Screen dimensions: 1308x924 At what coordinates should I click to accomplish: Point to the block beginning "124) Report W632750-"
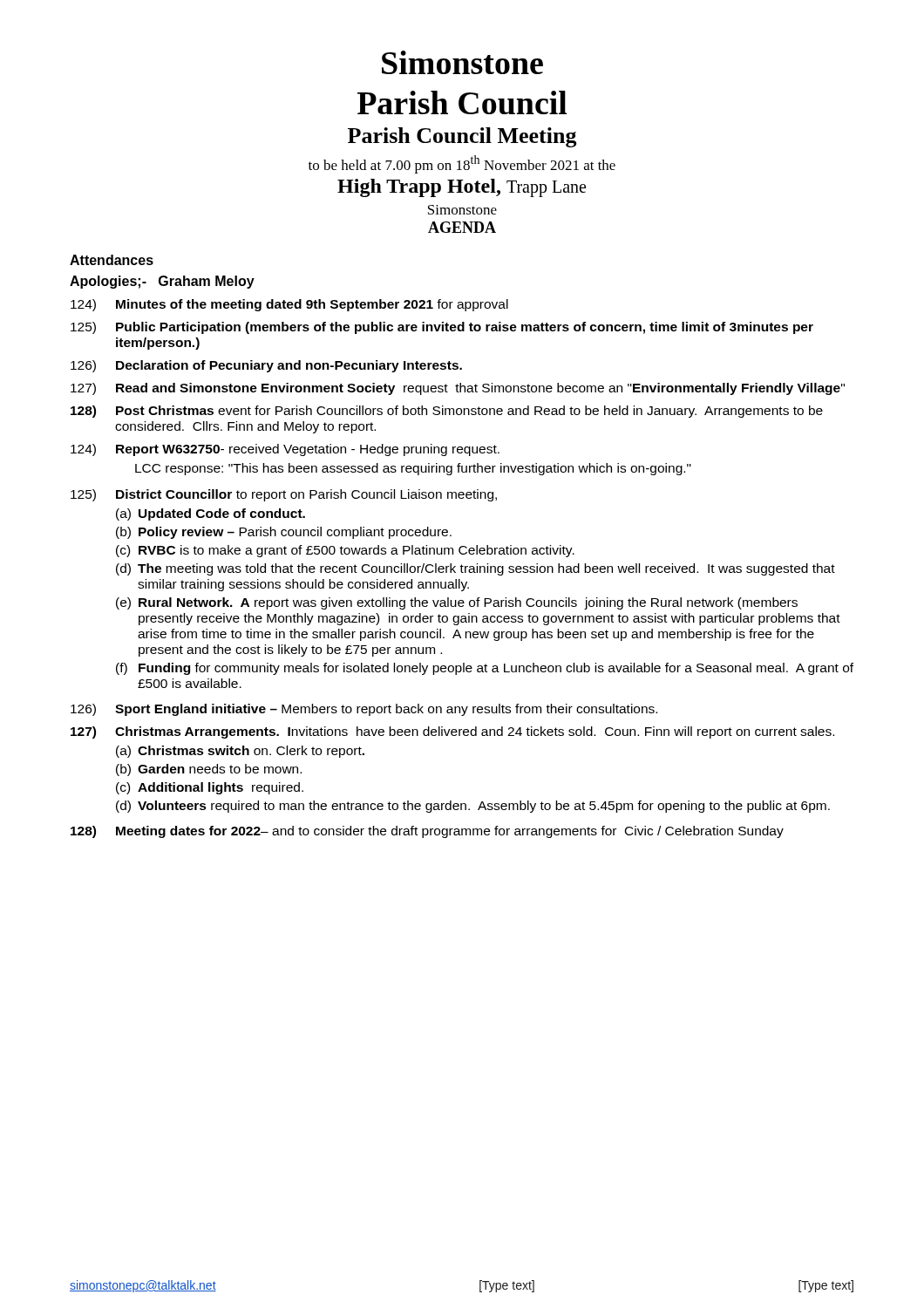tap(462, 460)
